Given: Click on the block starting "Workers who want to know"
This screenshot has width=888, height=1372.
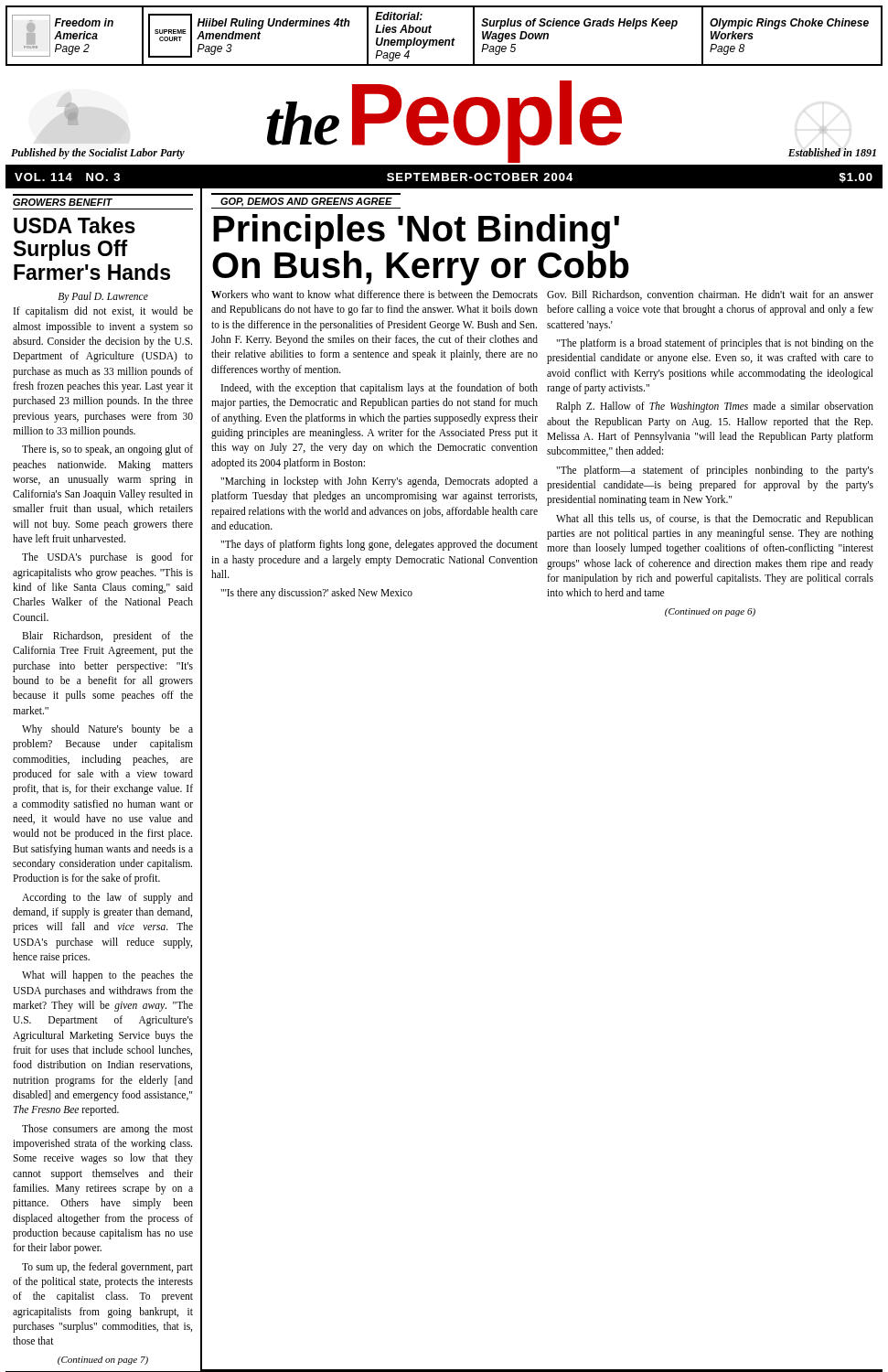Looking at the screenshot, I should point(375,444).
